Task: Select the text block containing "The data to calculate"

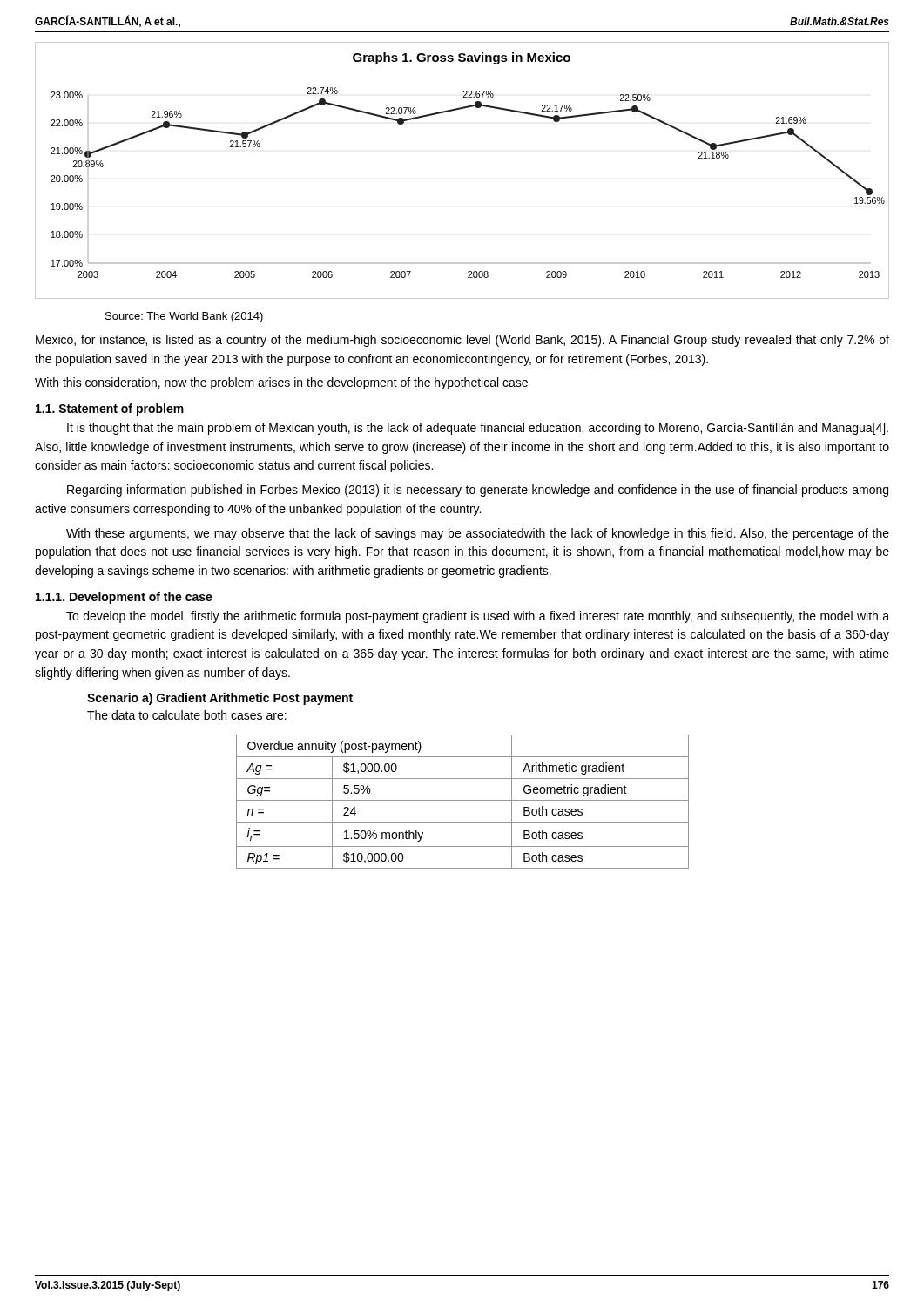Action: [x=187, y=716]
